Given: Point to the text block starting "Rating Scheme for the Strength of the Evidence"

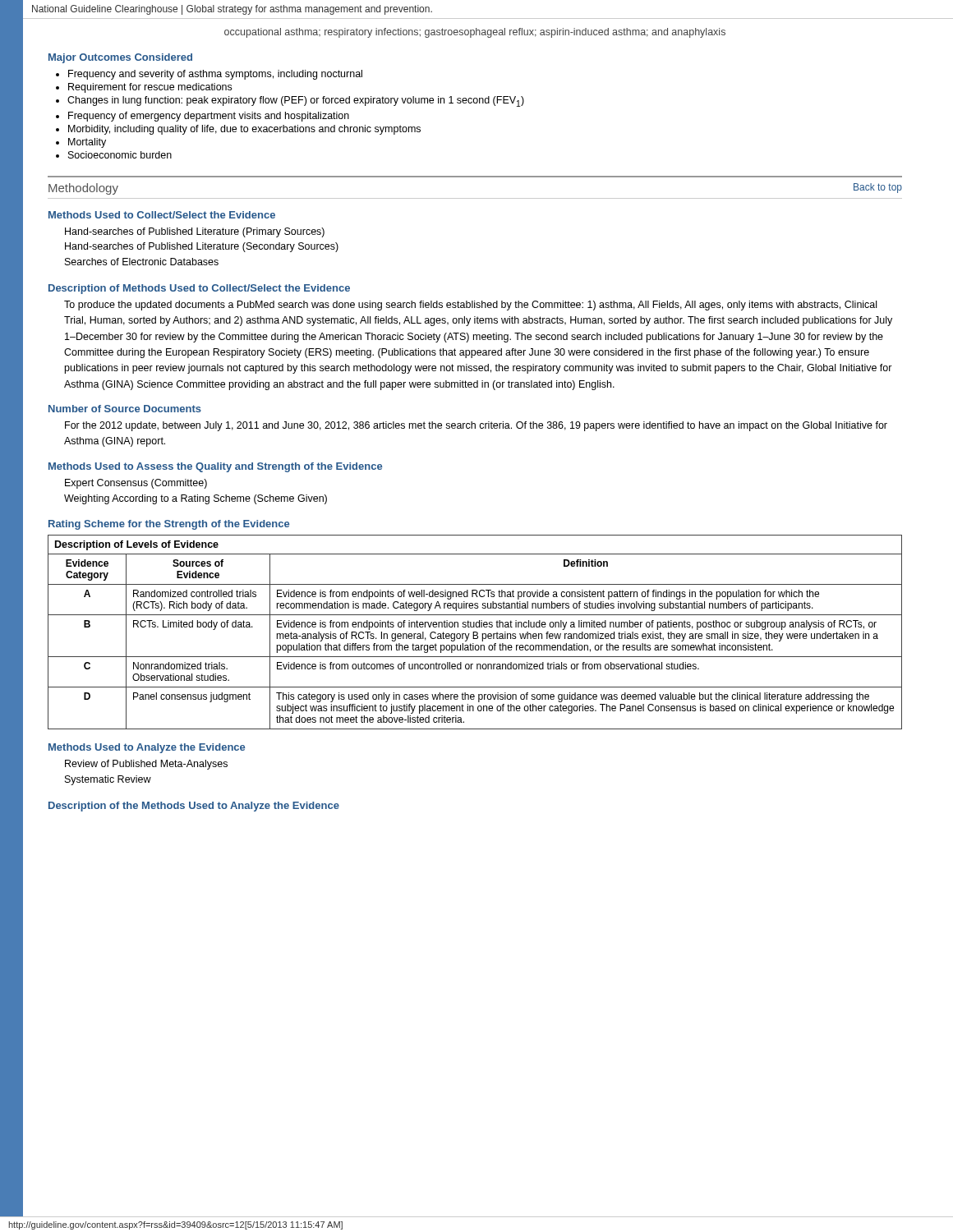Looking at the screenshot, I should 169,524.
